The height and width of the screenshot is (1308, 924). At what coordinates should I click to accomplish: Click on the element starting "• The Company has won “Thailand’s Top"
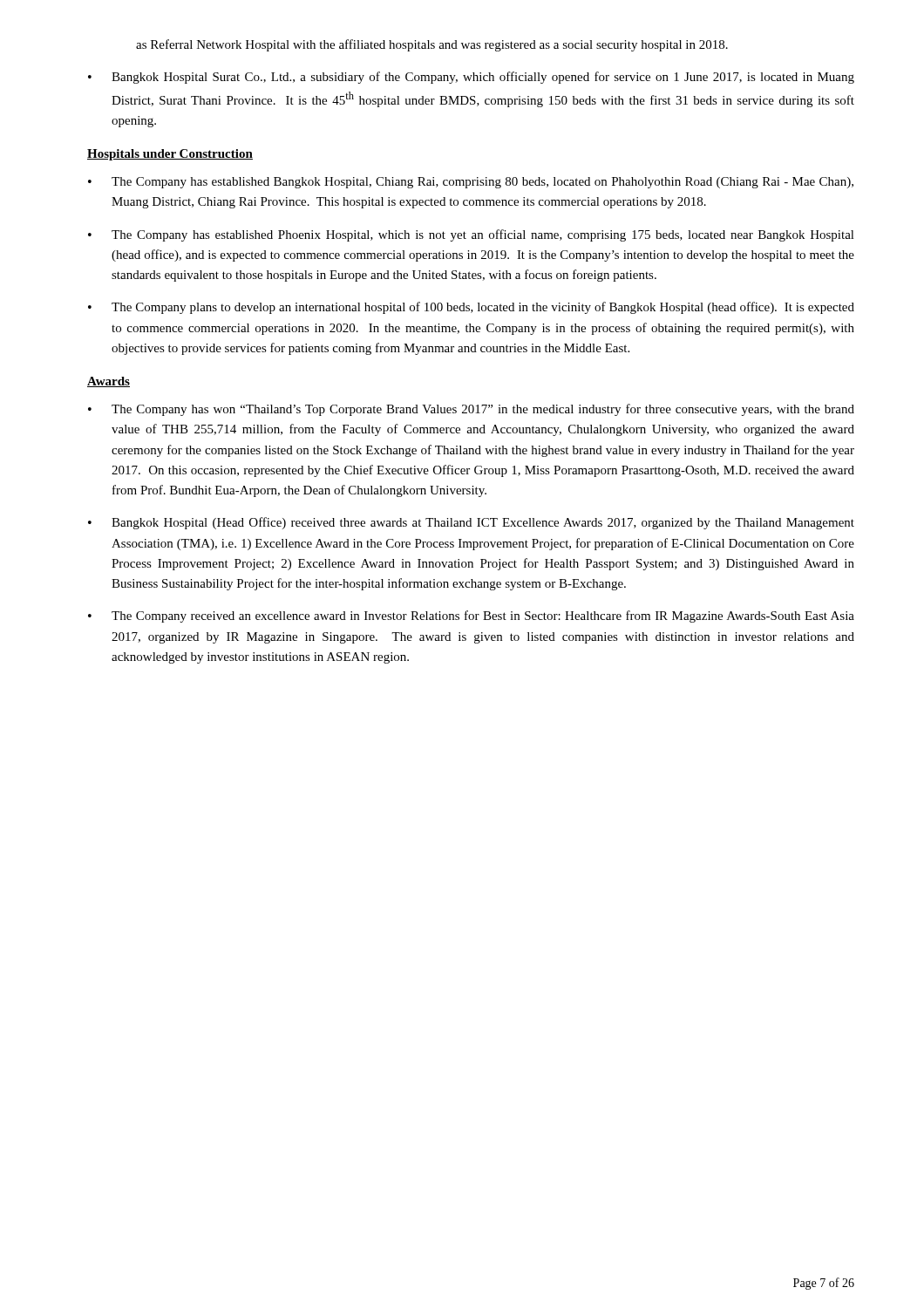tap(471, 450)
